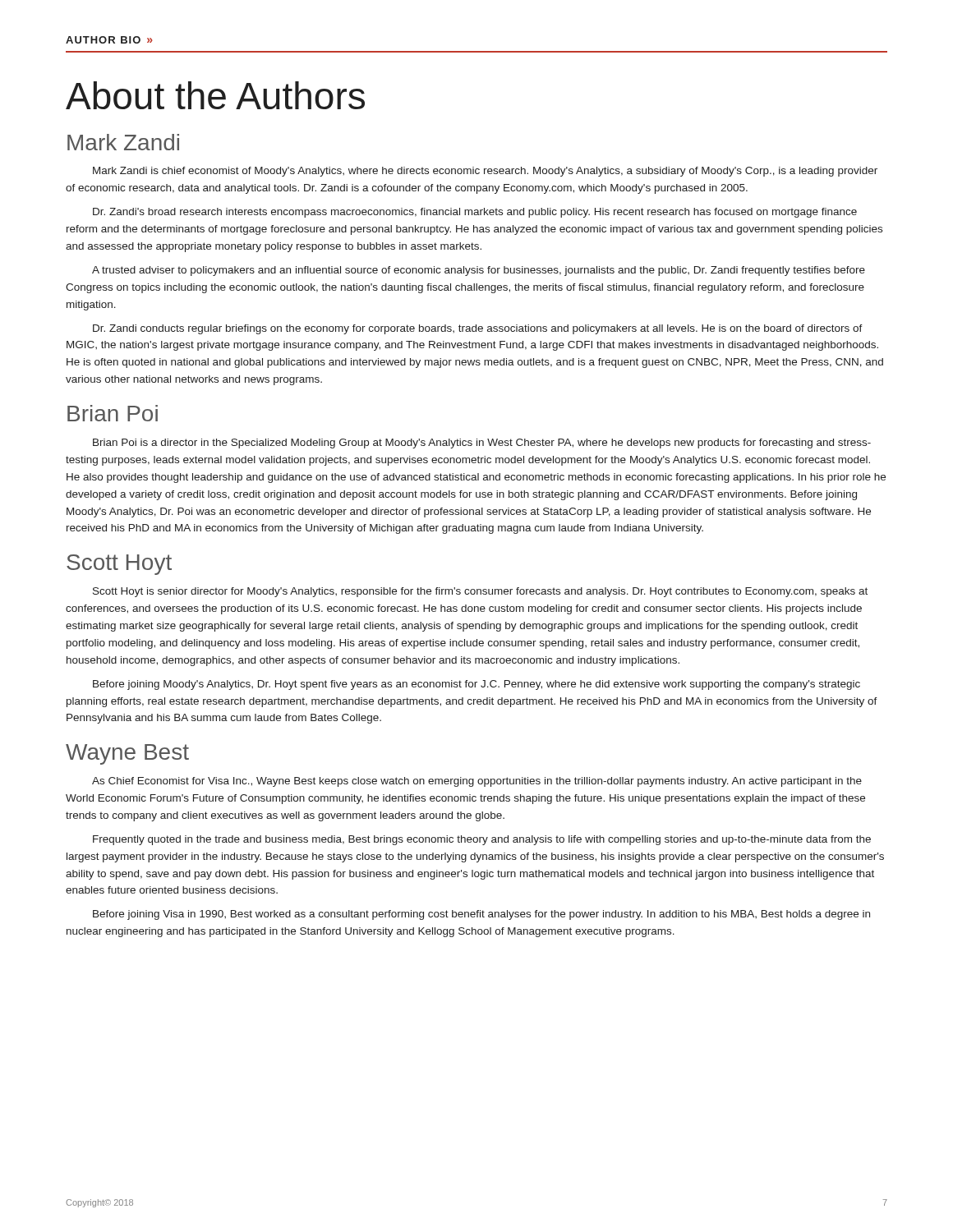Point to the region starting "Frequently quoted in the trade and business"

point(475,864)
